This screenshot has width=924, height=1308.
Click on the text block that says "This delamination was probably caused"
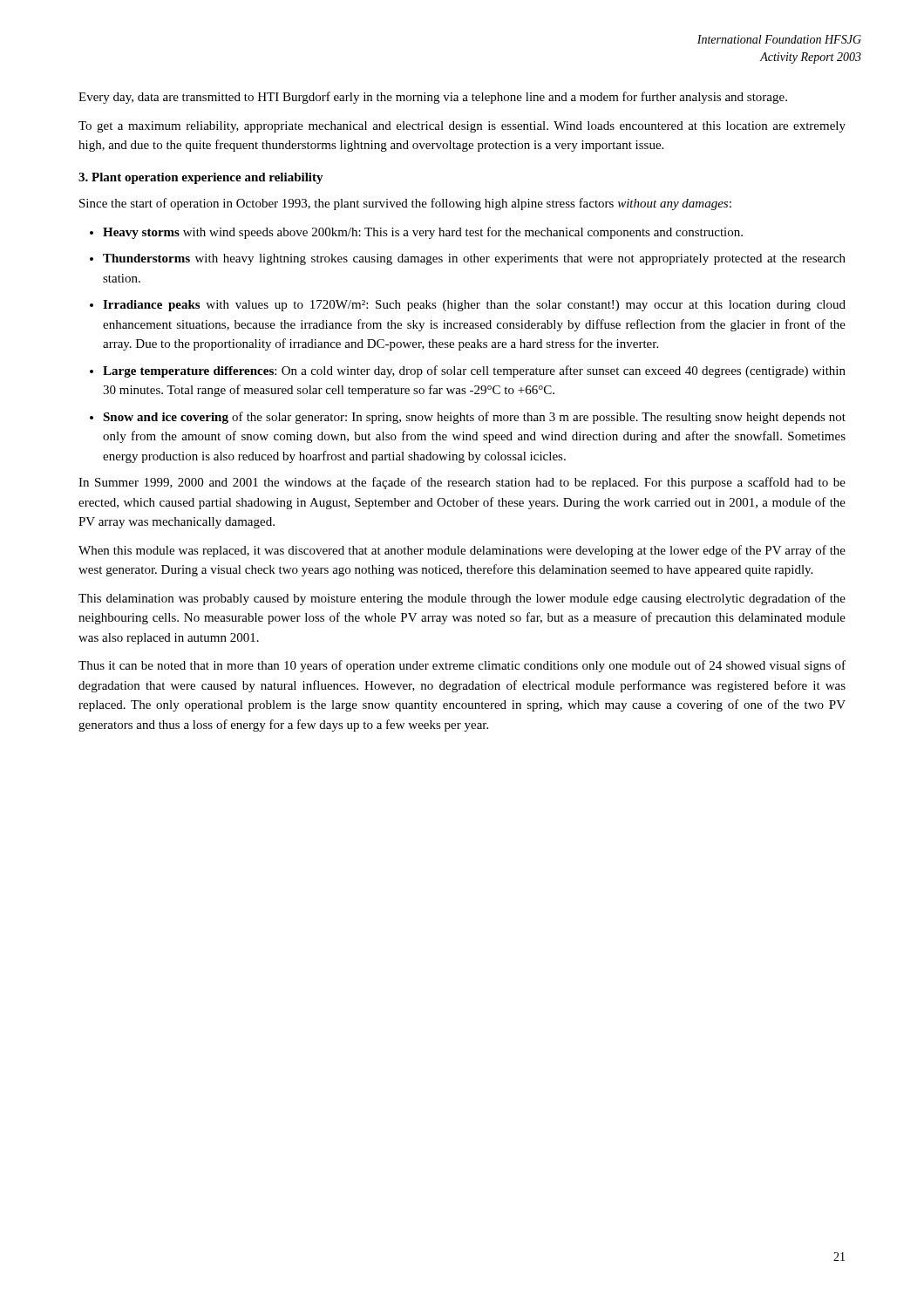[462, 618]
